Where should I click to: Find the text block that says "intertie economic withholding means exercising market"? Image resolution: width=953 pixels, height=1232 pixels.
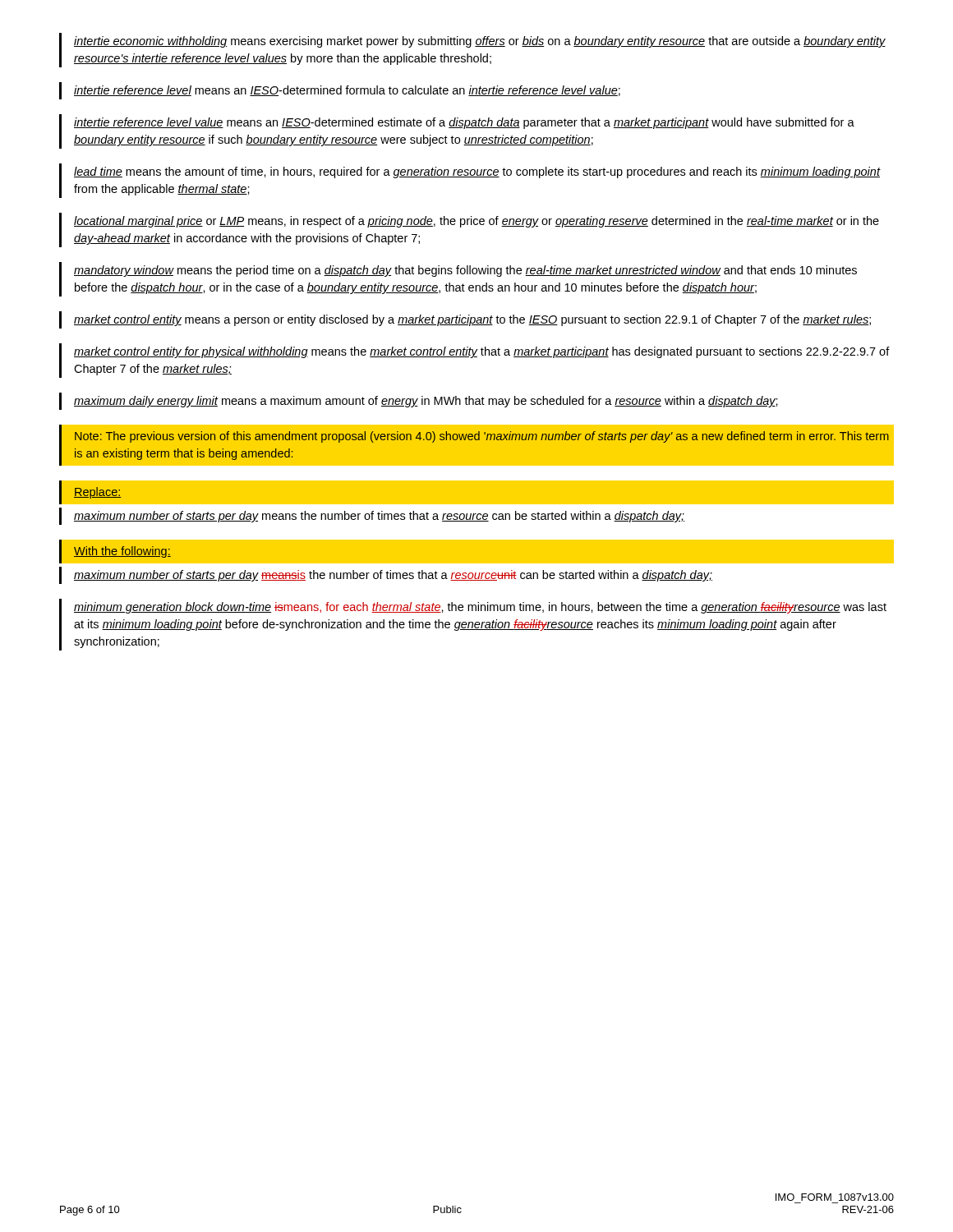(x=484, y=50)
